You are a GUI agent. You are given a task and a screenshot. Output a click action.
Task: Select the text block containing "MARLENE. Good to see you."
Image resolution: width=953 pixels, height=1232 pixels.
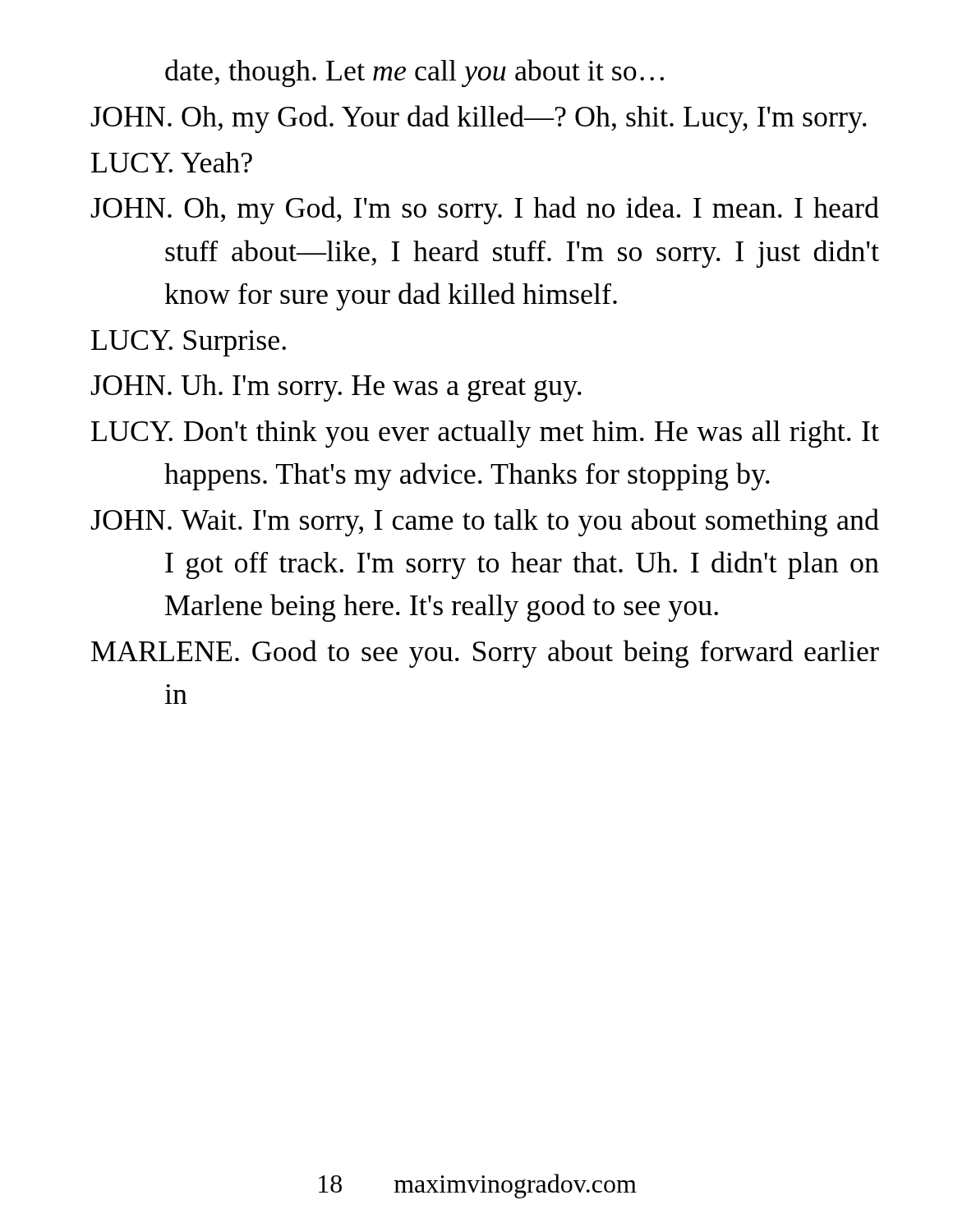click(x=485, y=654)
